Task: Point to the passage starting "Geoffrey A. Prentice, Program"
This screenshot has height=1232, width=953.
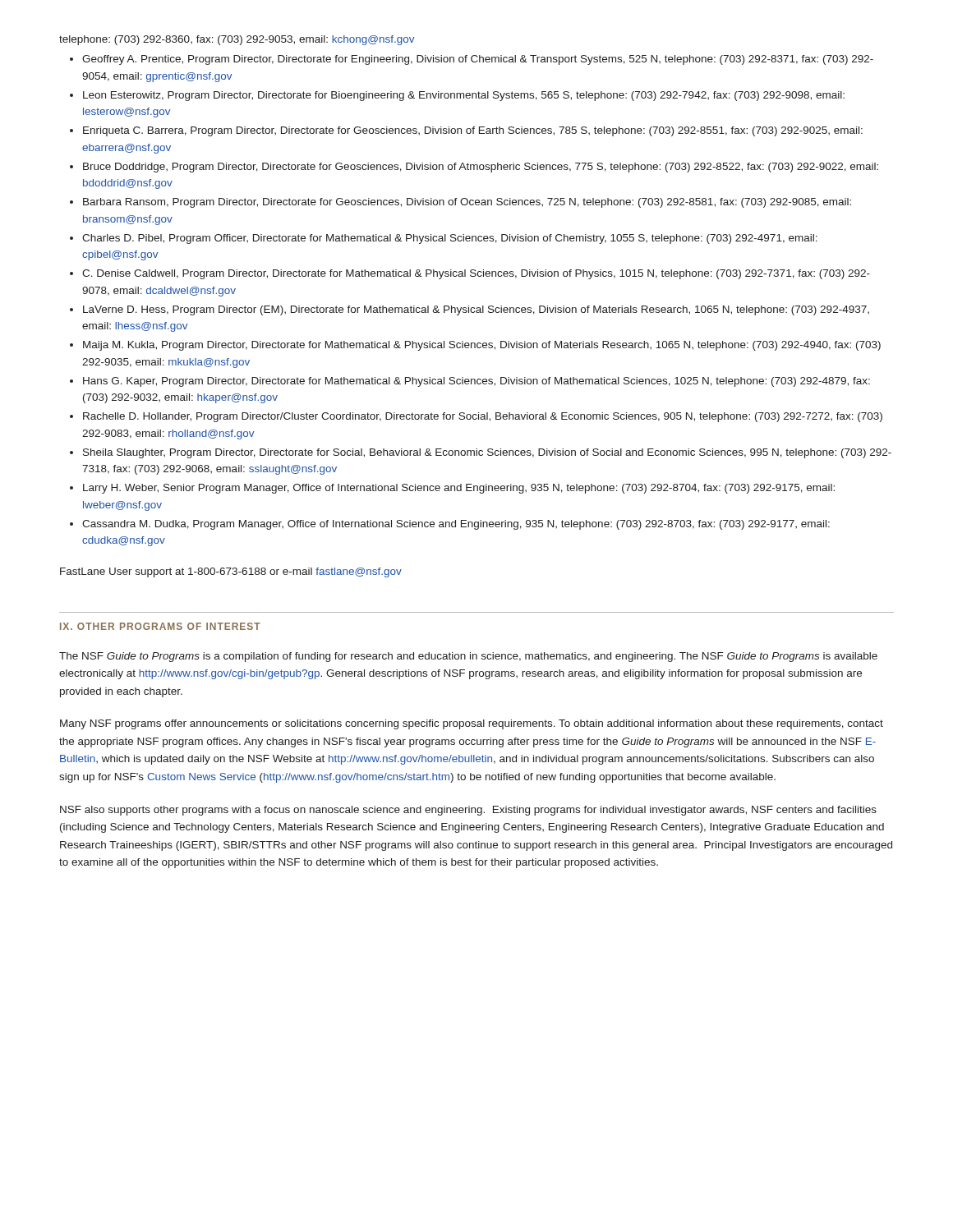Action: point(478,67)
